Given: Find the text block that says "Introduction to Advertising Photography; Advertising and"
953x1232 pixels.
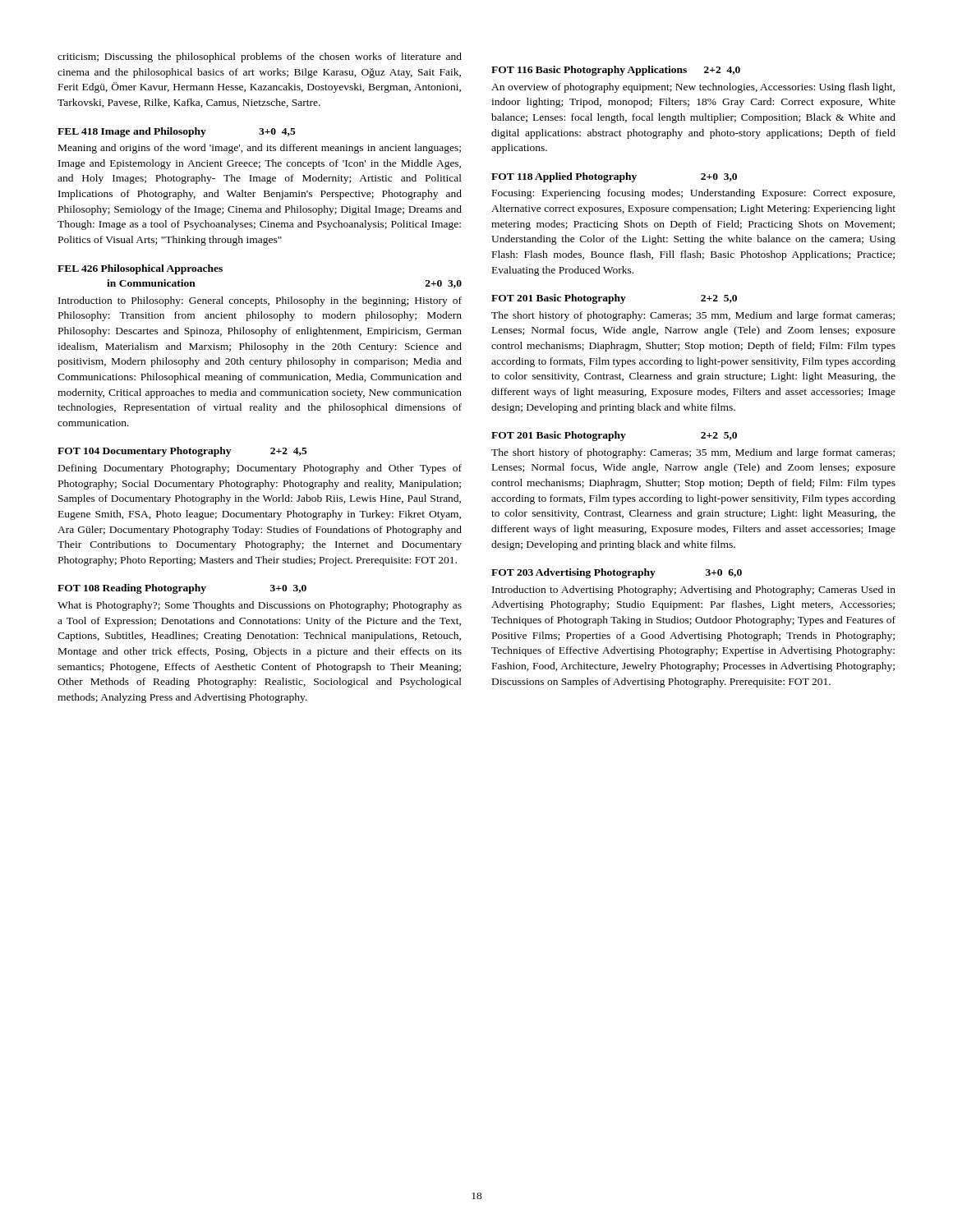Looking at the screenshot, I should pos(693,636).
